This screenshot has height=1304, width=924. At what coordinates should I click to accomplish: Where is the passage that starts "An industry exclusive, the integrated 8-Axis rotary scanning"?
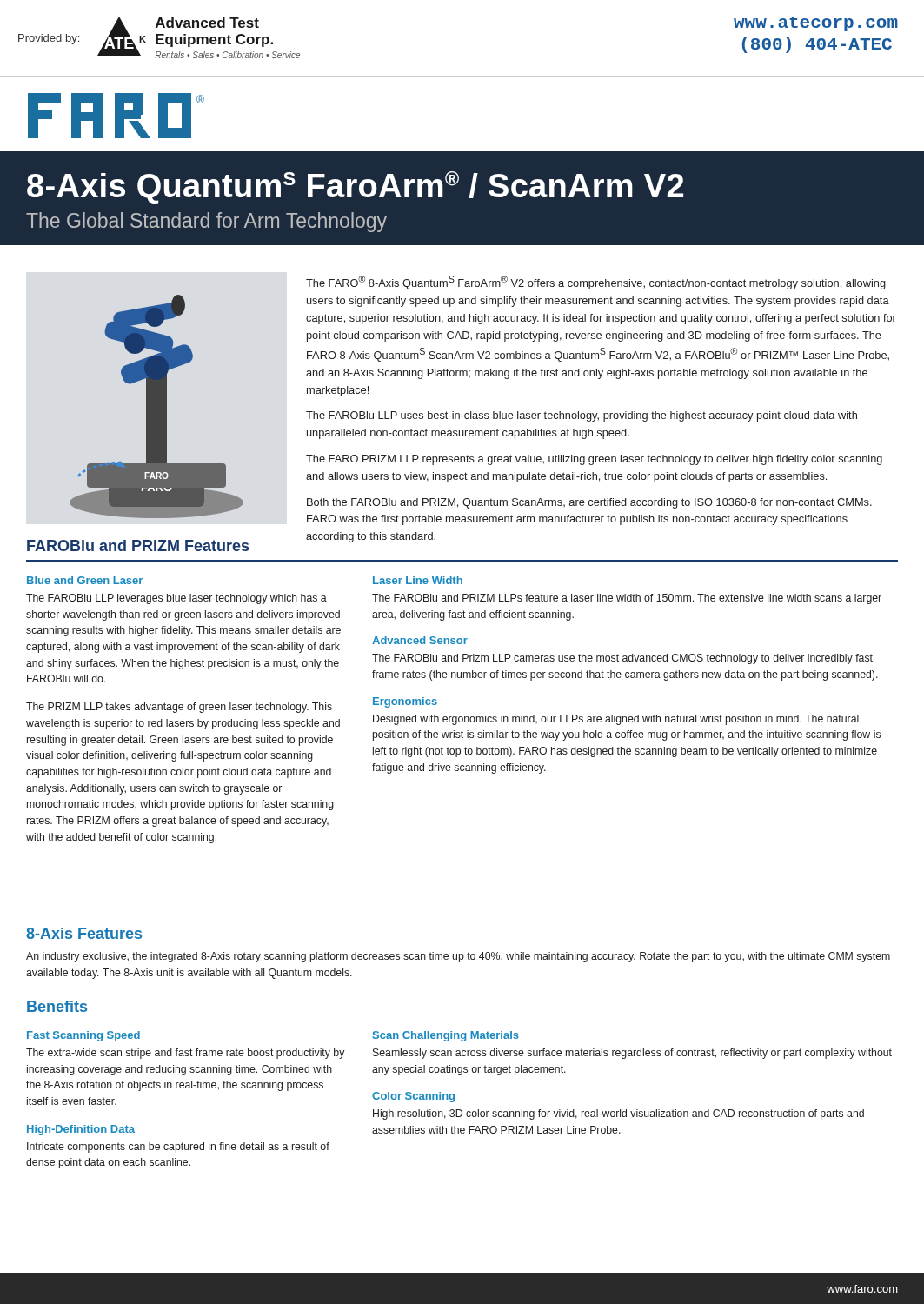pos(458,965)
